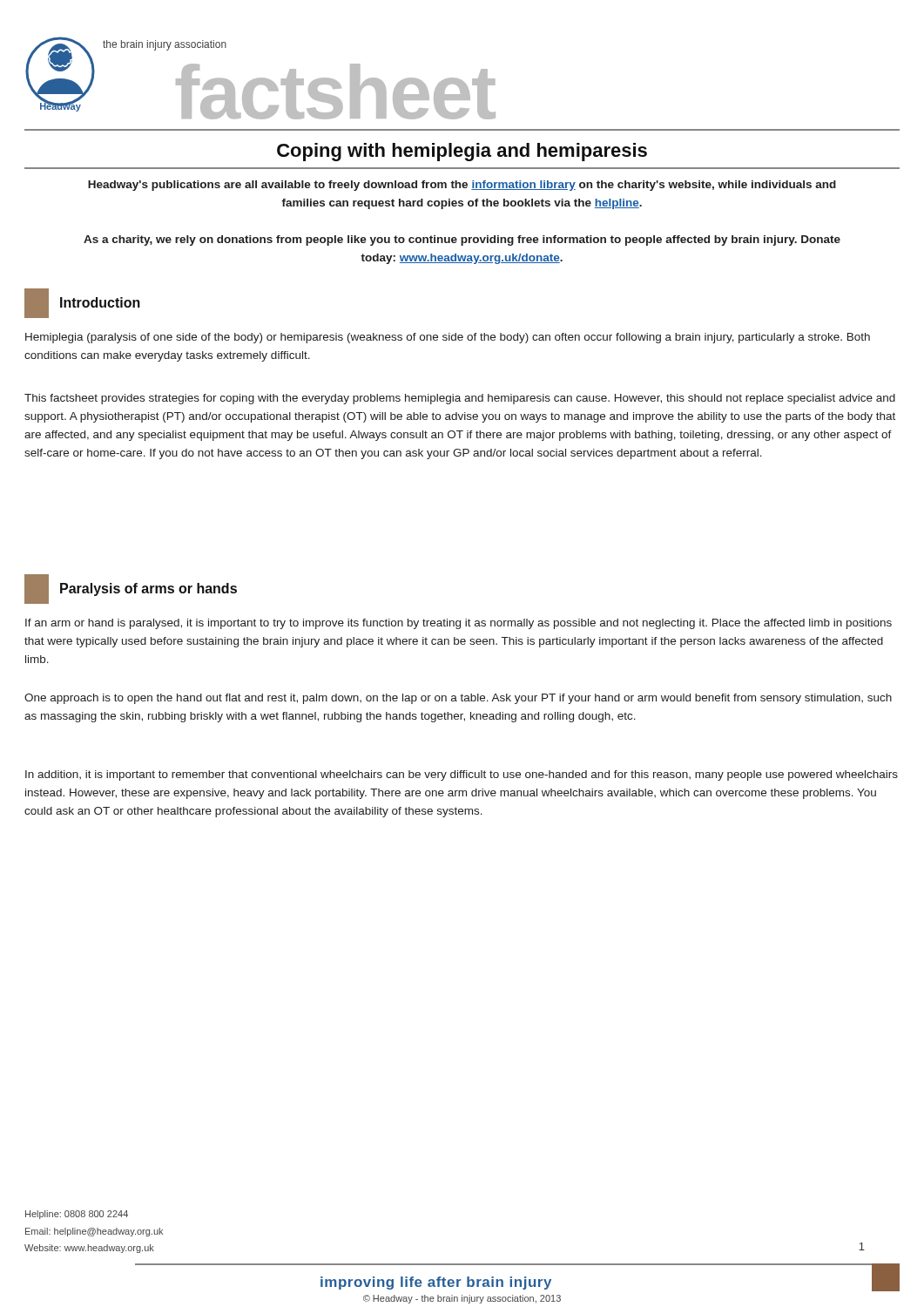This screenshot has height=1307, width=924.
Task: Navigate to the region starting "Paralysis of arms or hands"
Action: pos(131,589)
